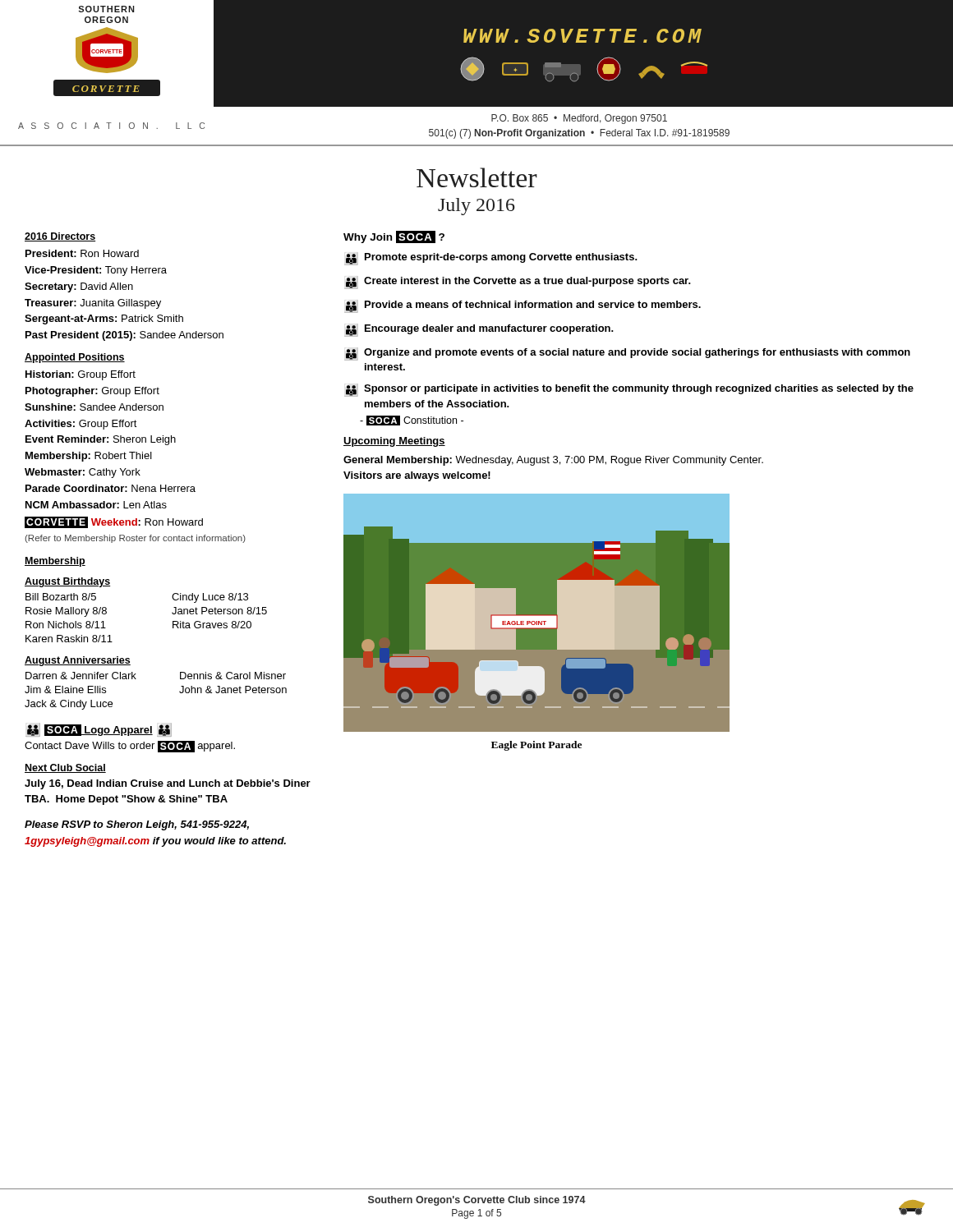Locate the text block containing "July 16, Dead Indian Cruise and Lunch at"
The height and width of the screenshot is (1232, 953).
point(167,791)
